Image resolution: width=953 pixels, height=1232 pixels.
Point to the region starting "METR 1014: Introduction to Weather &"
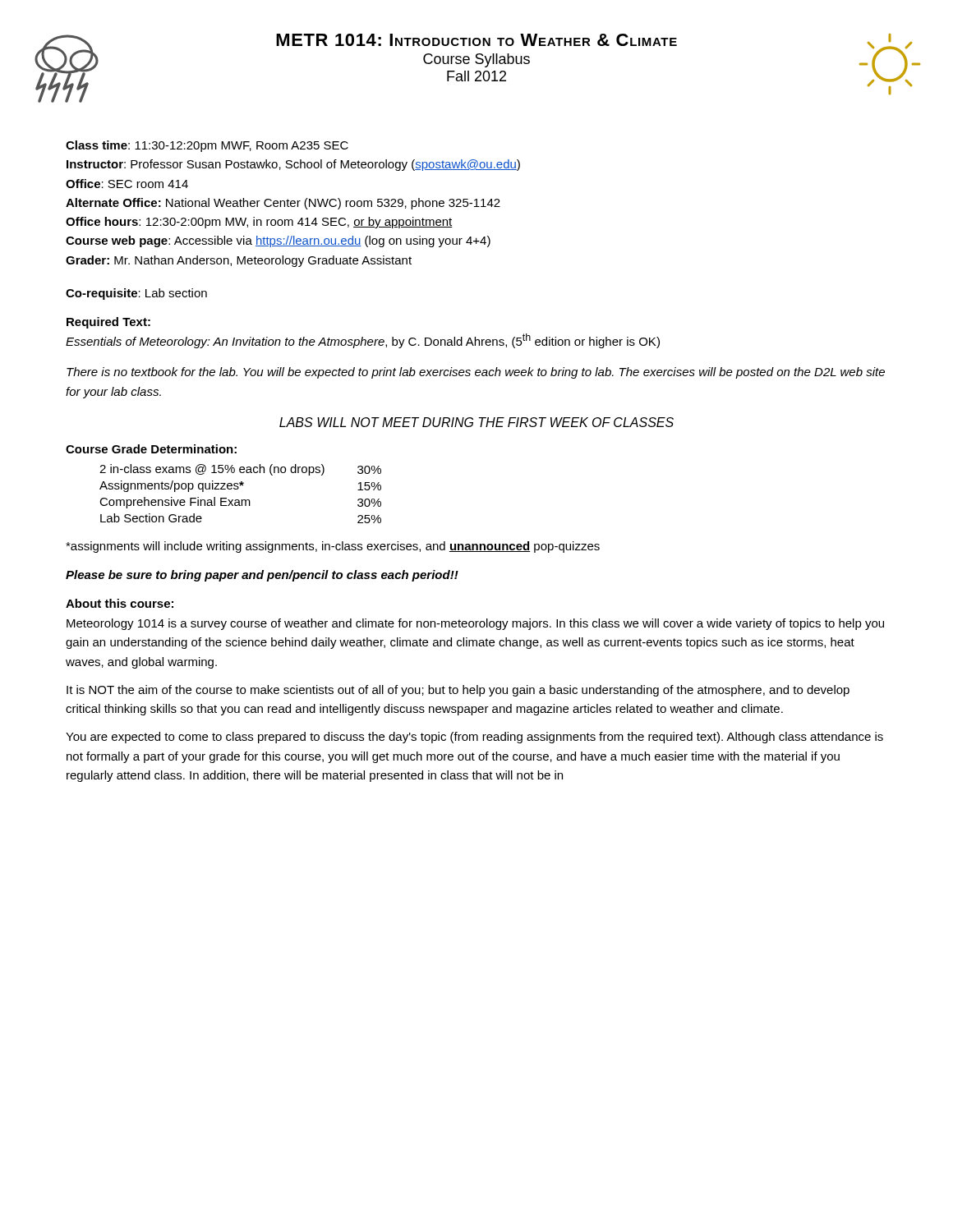point(476,57)
